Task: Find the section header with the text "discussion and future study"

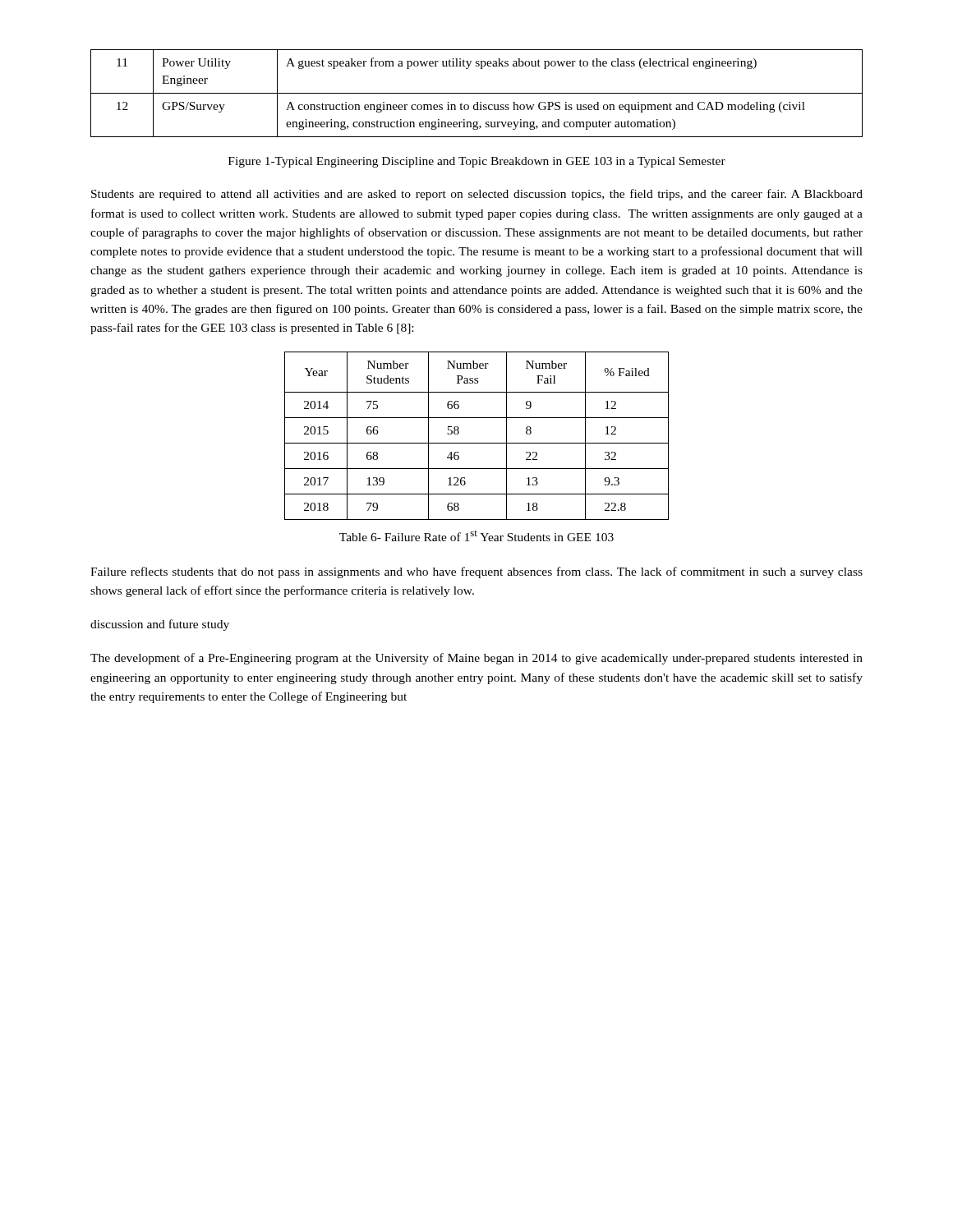Action: point(160,624)
